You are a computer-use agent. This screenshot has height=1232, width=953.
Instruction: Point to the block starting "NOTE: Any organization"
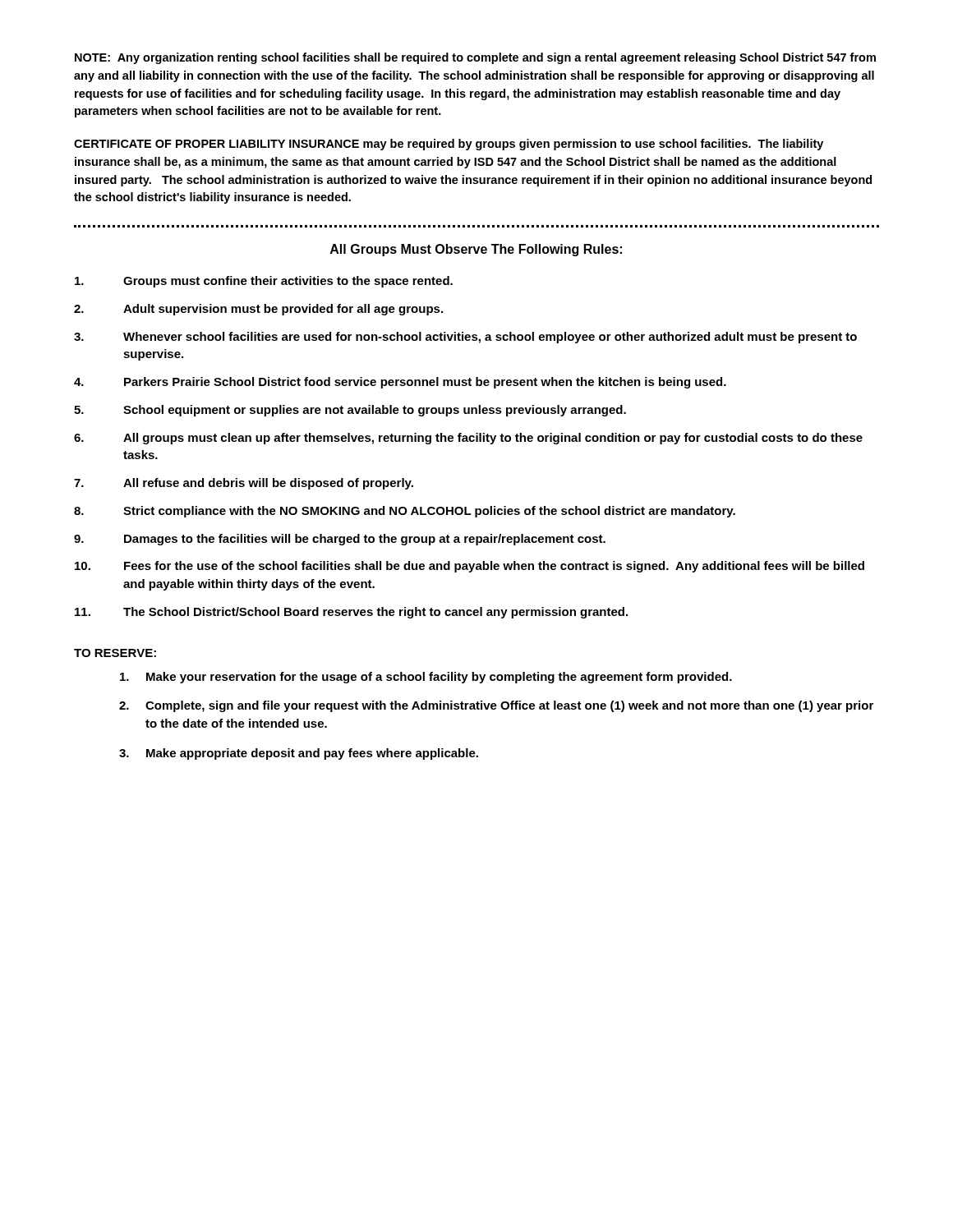pyautogui.click(x=475, y=84)
